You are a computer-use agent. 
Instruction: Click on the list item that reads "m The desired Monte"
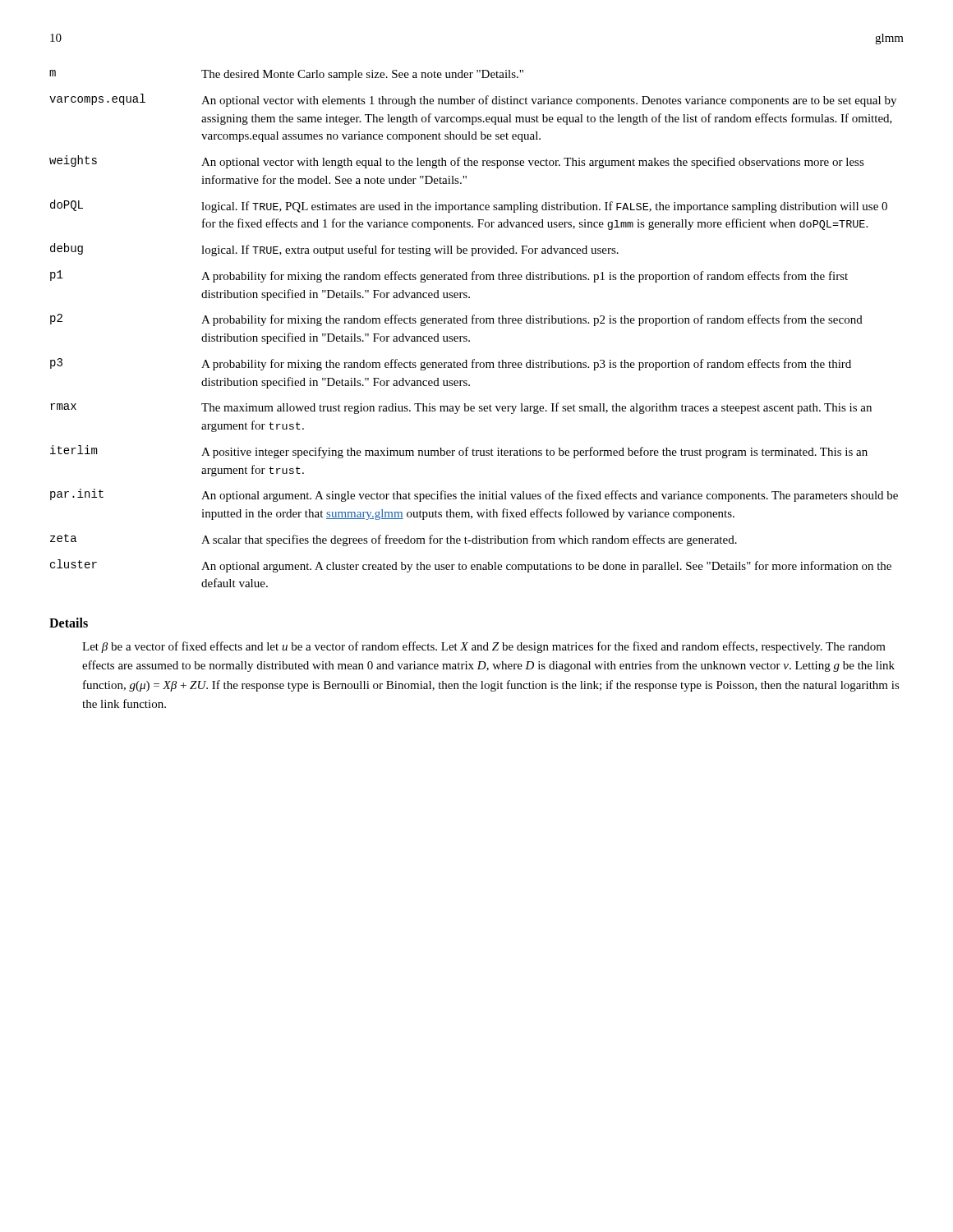(476, 75)
